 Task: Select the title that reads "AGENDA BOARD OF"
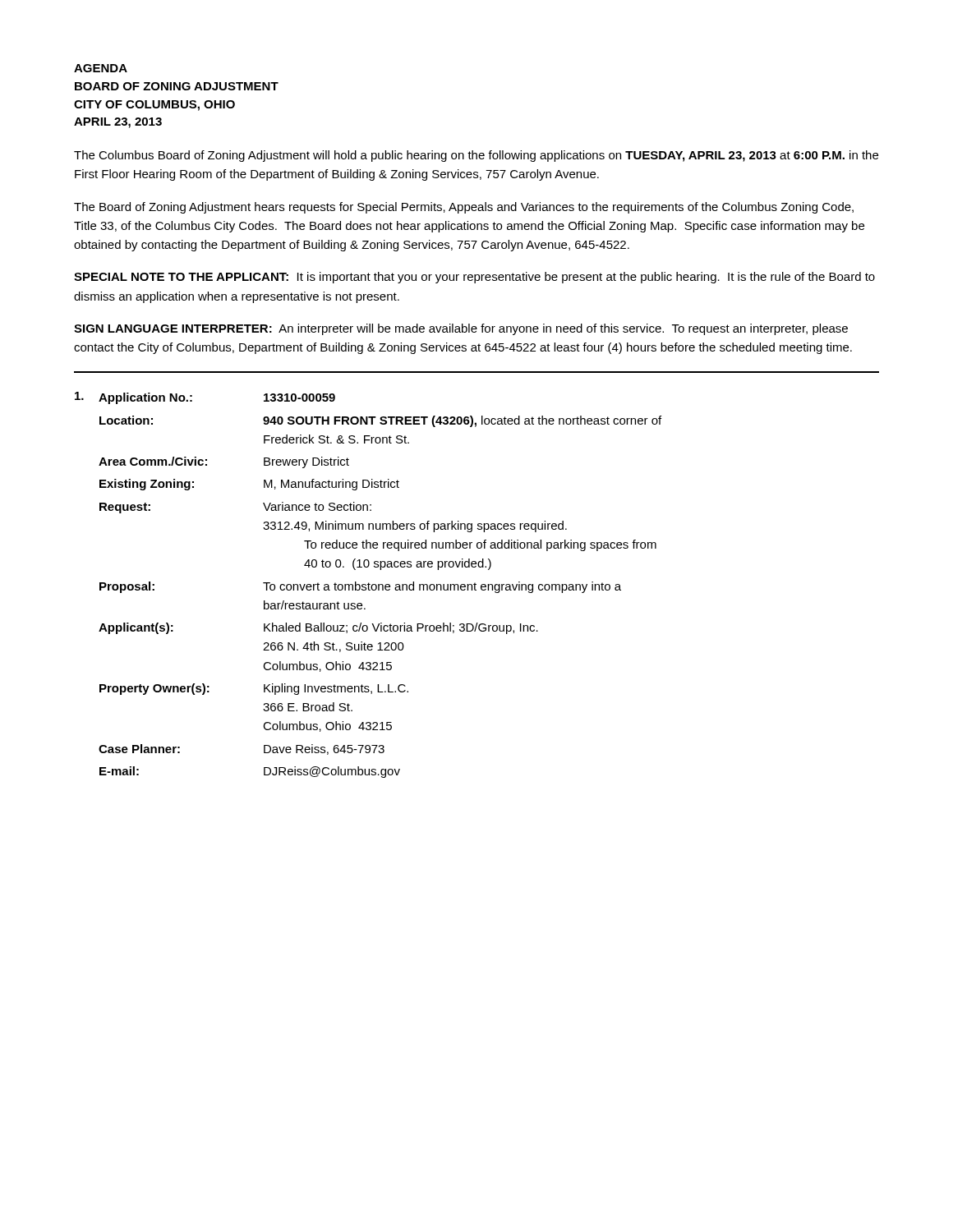tap(101, 68)
